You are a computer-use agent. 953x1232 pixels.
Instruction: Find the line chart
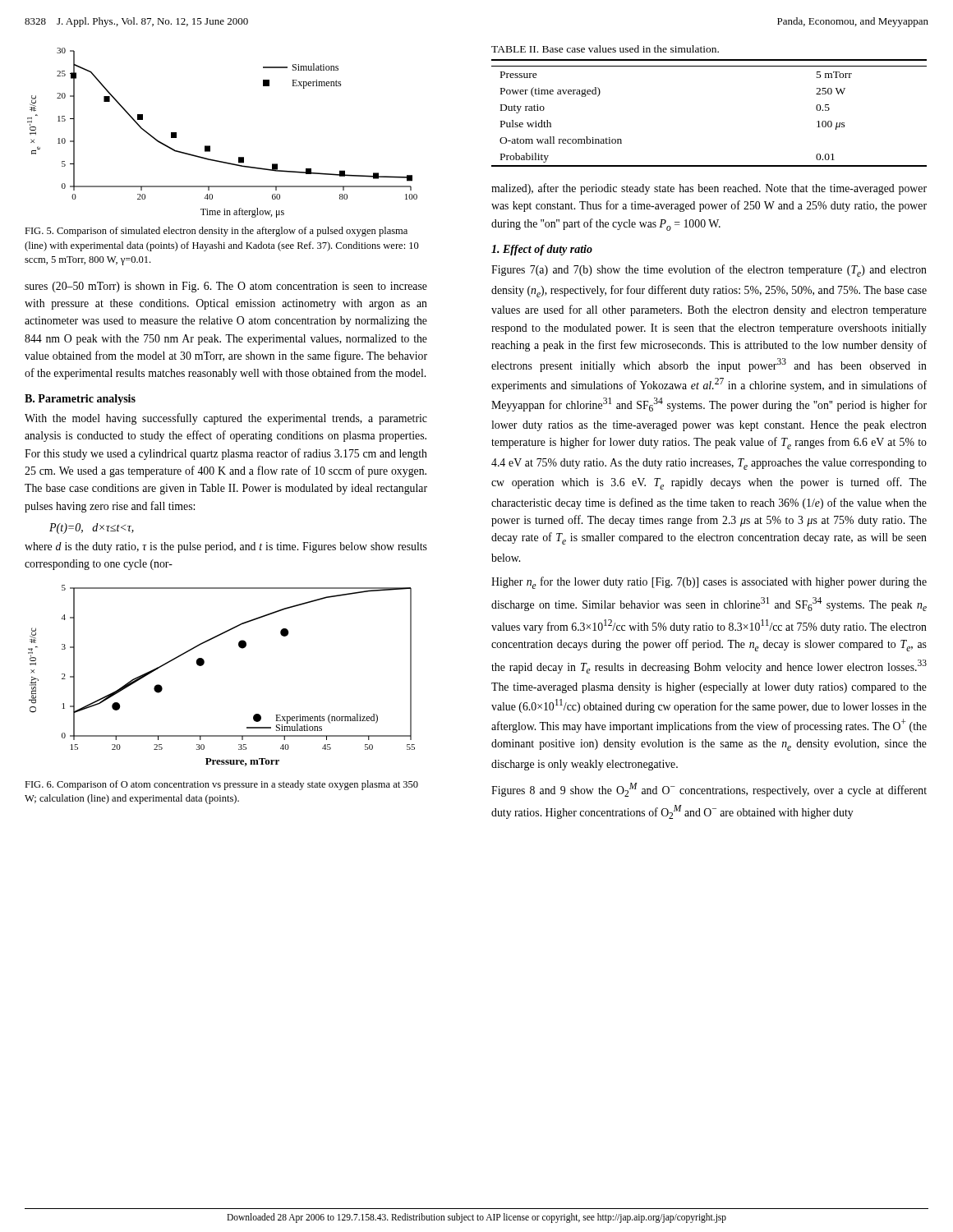coord(226,131)
